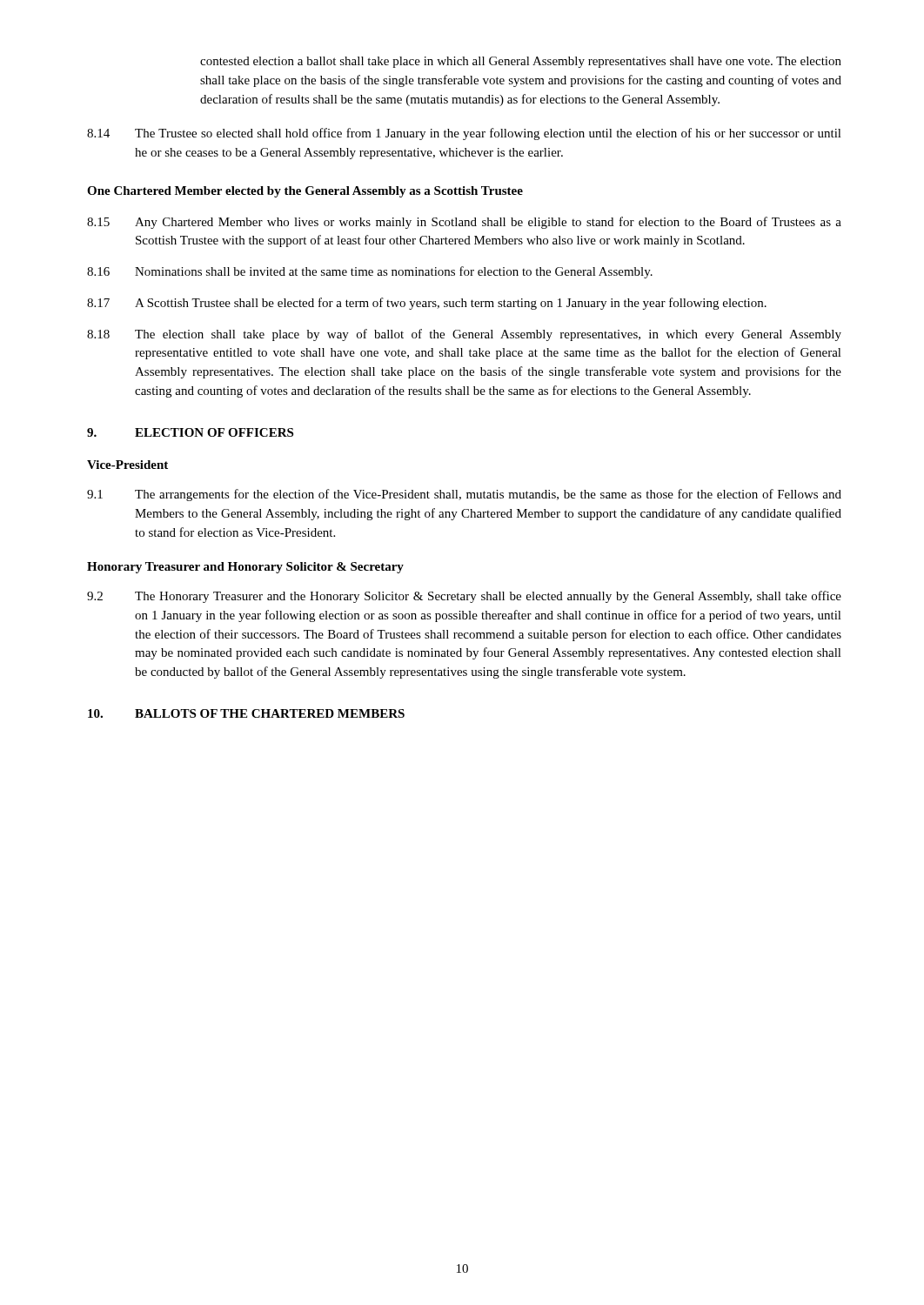Navigate to the text starting "18 The election shall take place by way"
The image size is (924, 1305).
[x=464, y=363]
